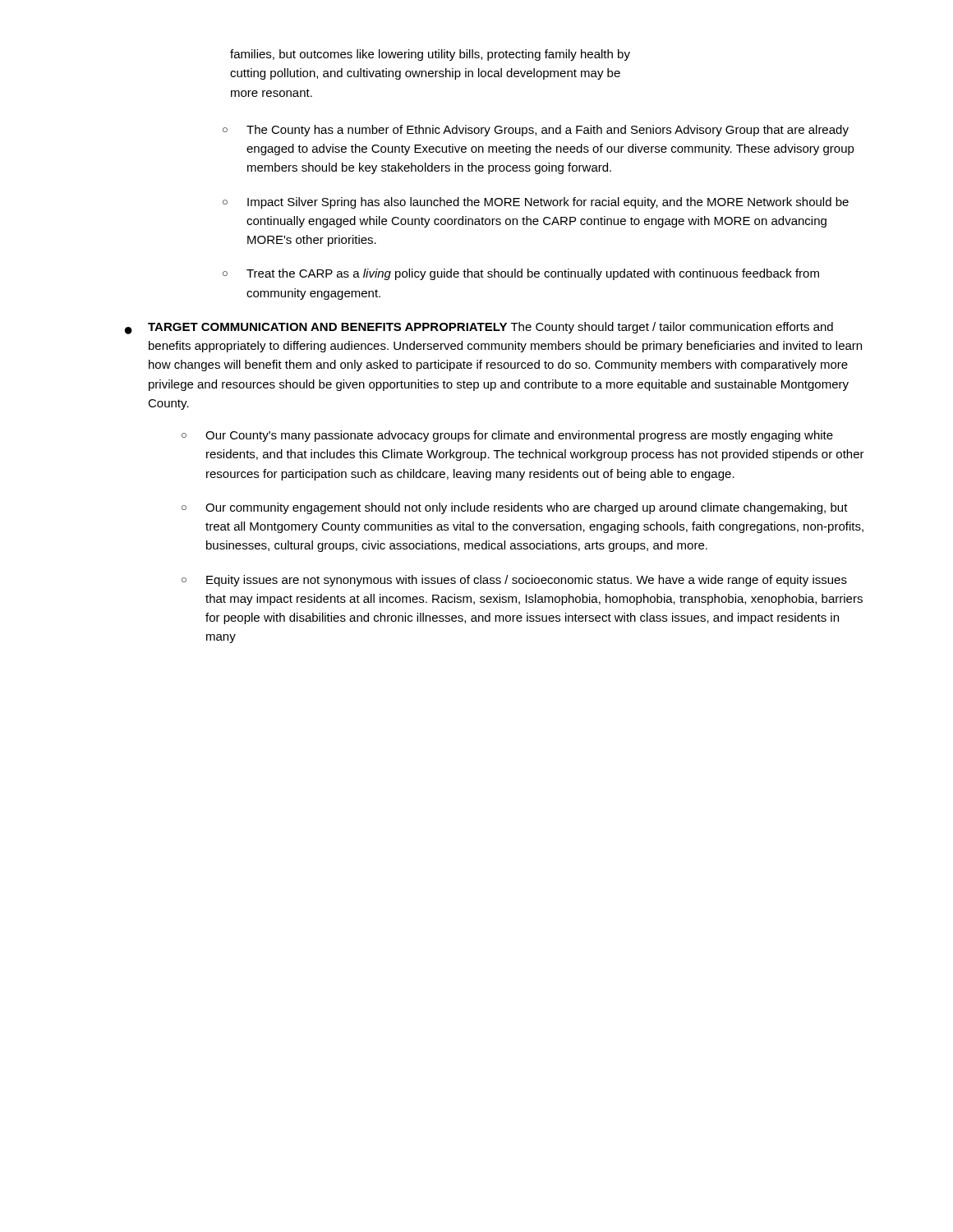Find the region starting "○ Equity issues"
This screenshot has width=953, height=1232.
tap(526, 608)
